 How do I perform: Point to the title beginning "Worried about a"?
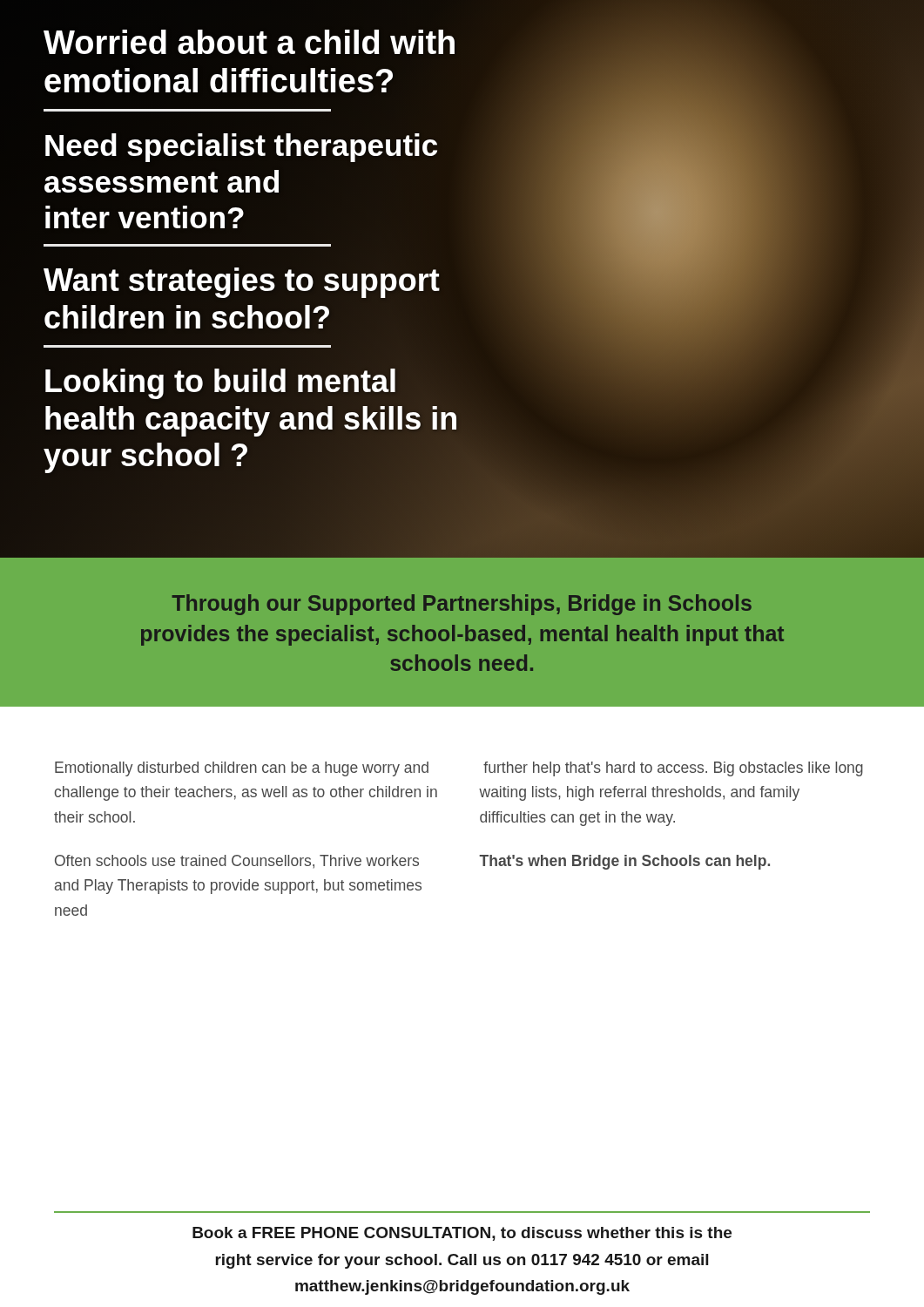click(250, 62)
